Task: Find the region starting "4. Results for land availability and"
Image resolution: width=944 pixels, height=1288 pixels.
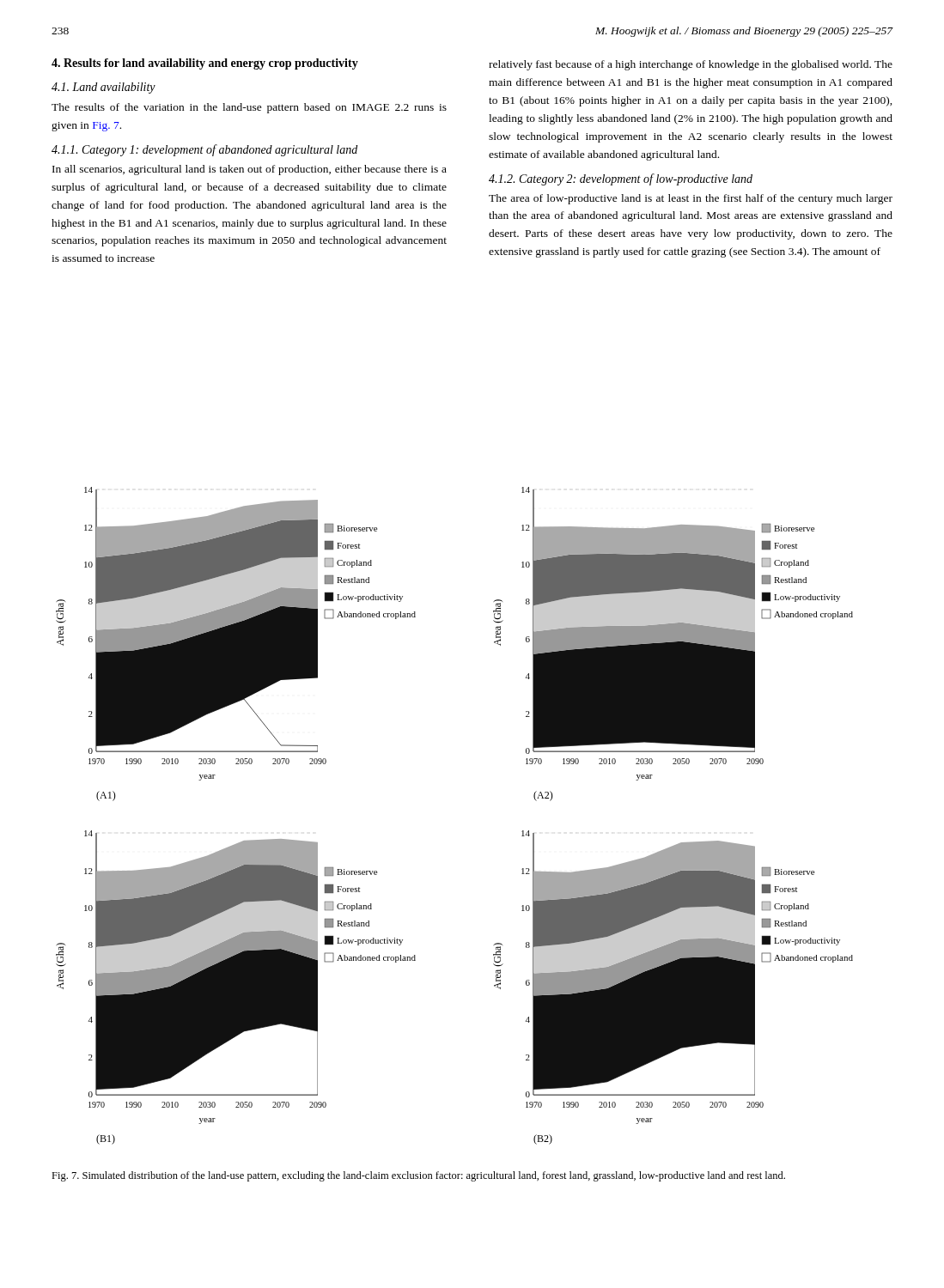Action: click(205, 63)
